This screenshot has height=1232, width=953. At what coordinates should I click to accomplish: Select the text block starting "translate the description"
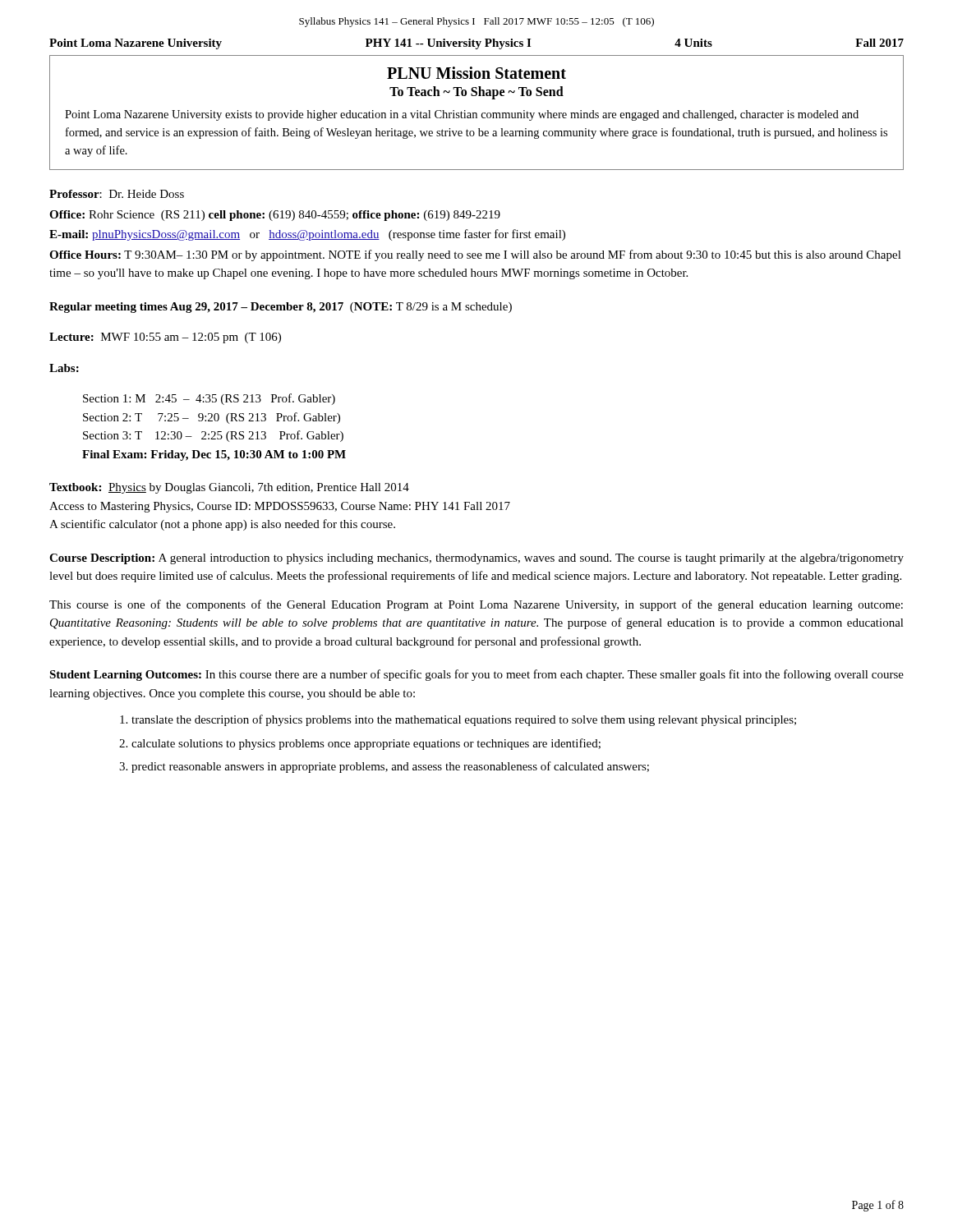pyautogui.click(x=464, y=720)
